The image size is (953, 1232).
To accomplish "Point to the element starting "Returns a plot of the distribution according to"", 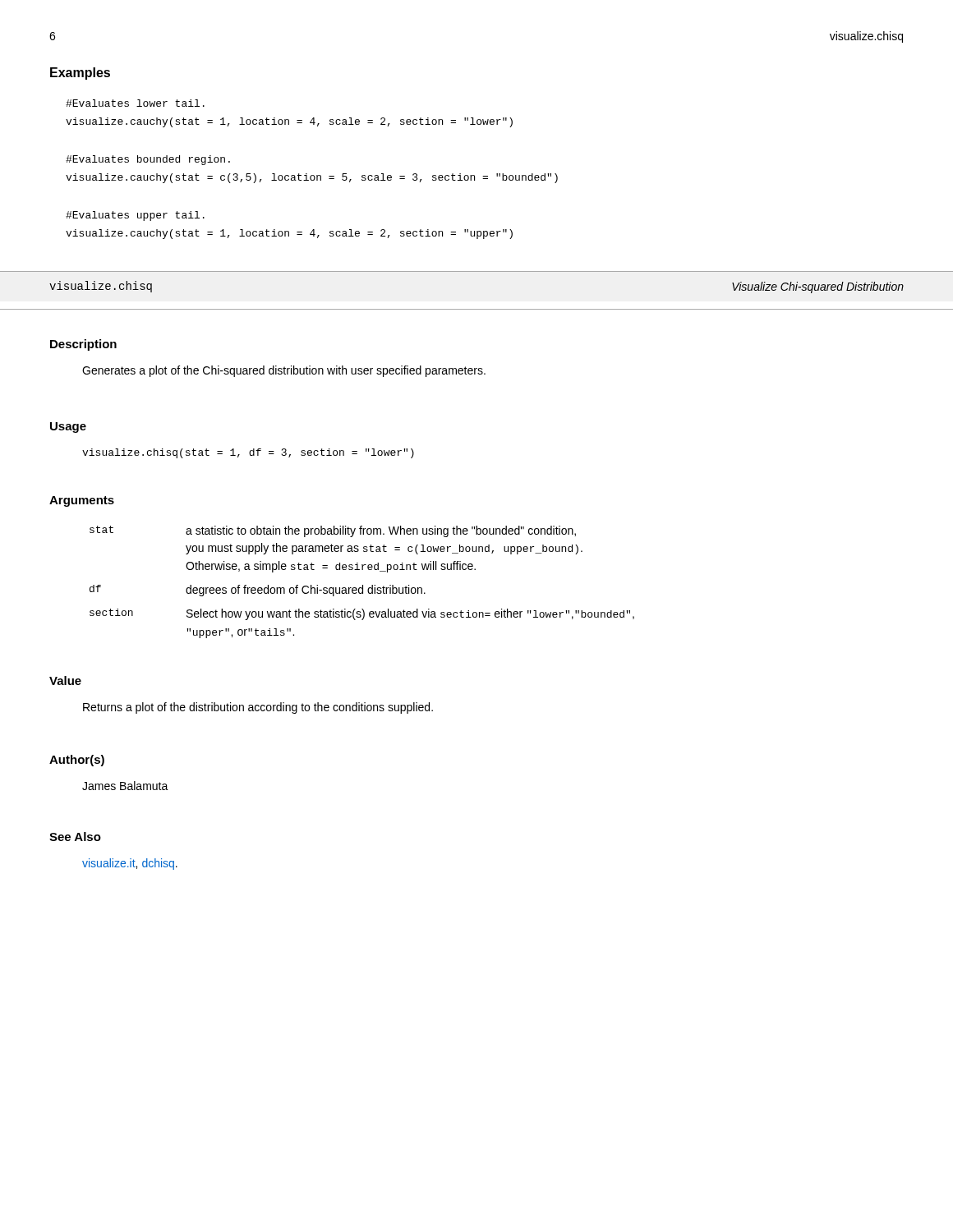I will coord(258,707).
